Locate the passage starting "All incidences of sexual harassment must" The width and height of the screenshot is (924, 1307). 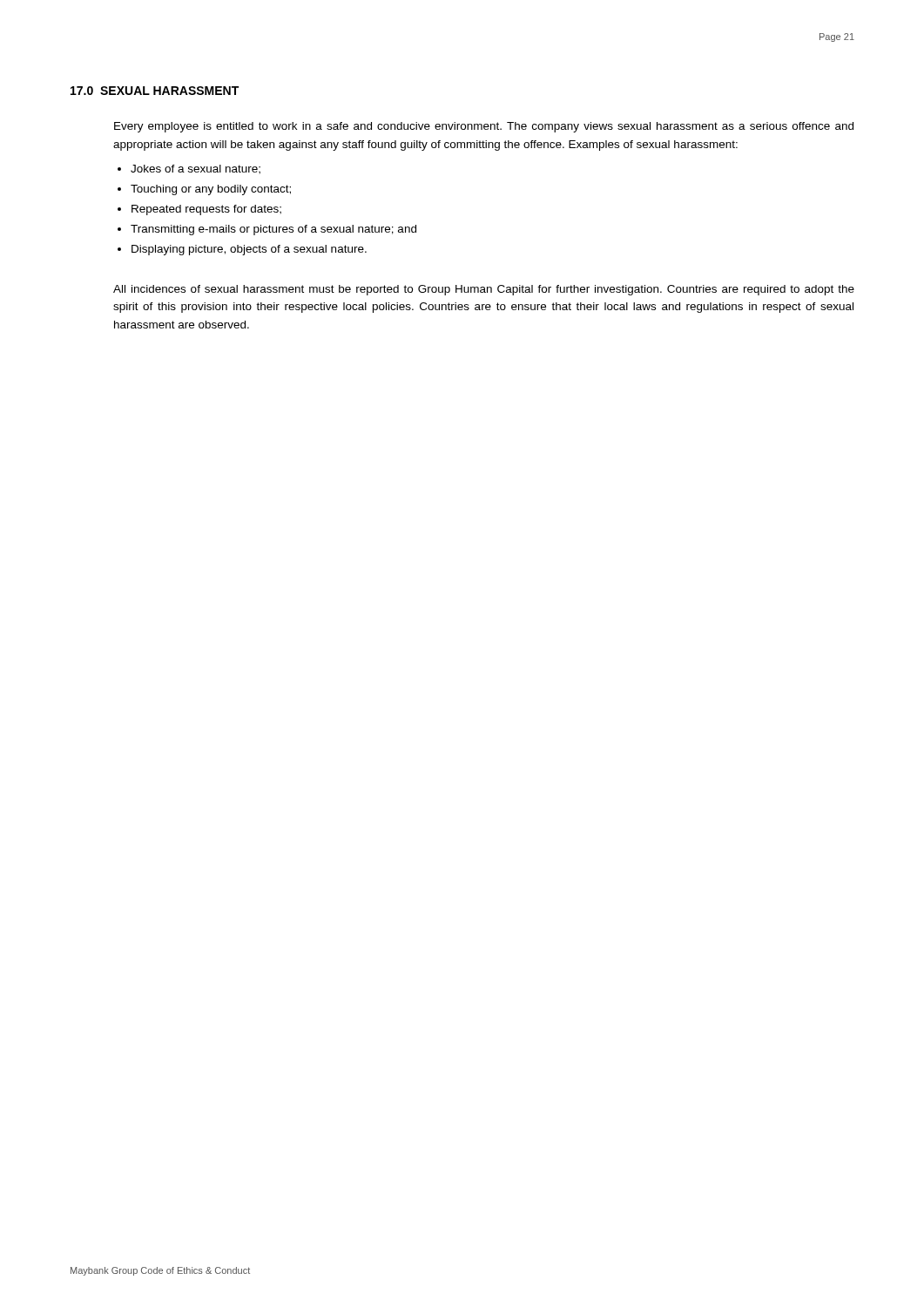[484, 307]
